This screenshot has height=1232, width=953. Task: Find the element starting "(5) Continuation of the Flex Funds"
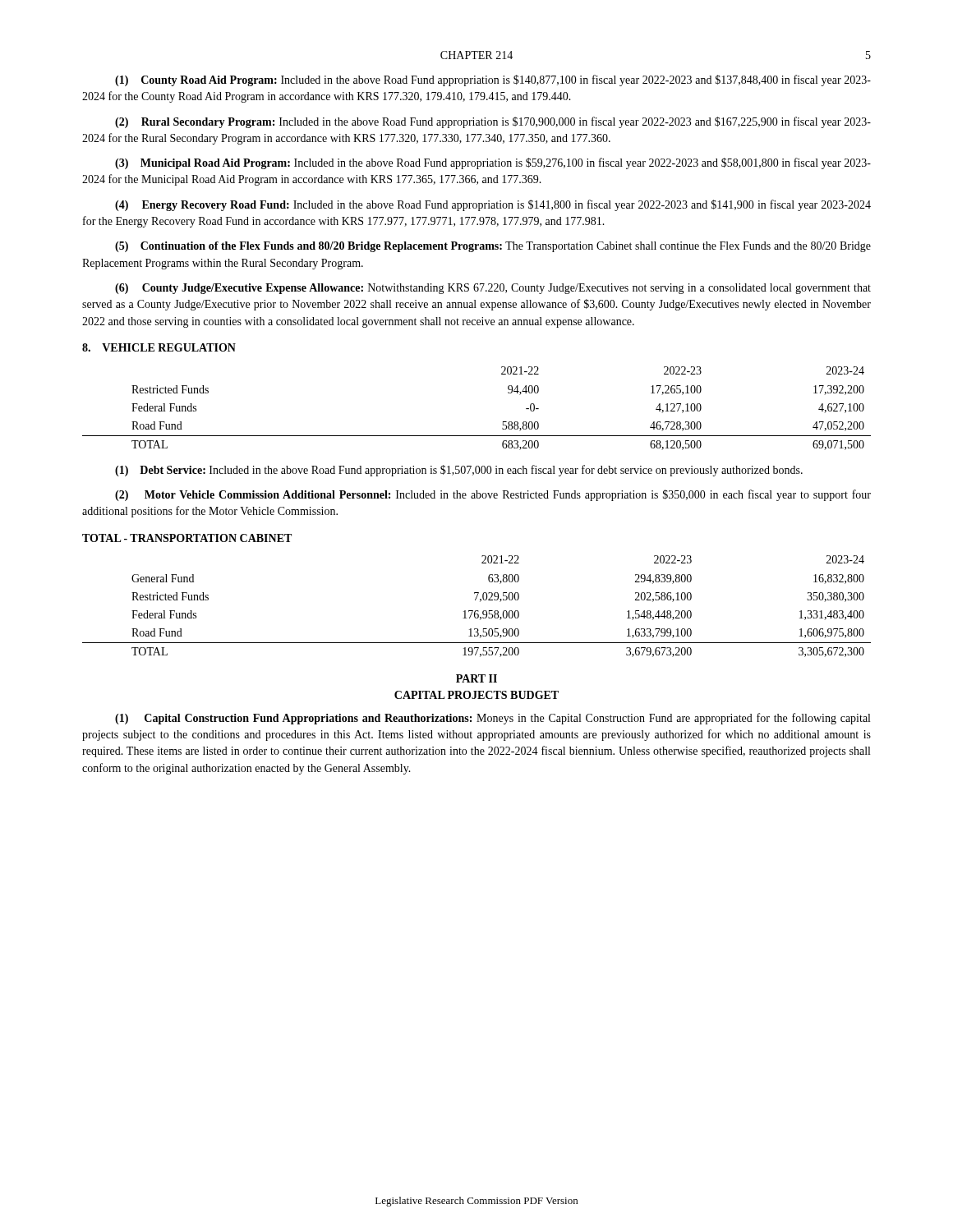476,255
